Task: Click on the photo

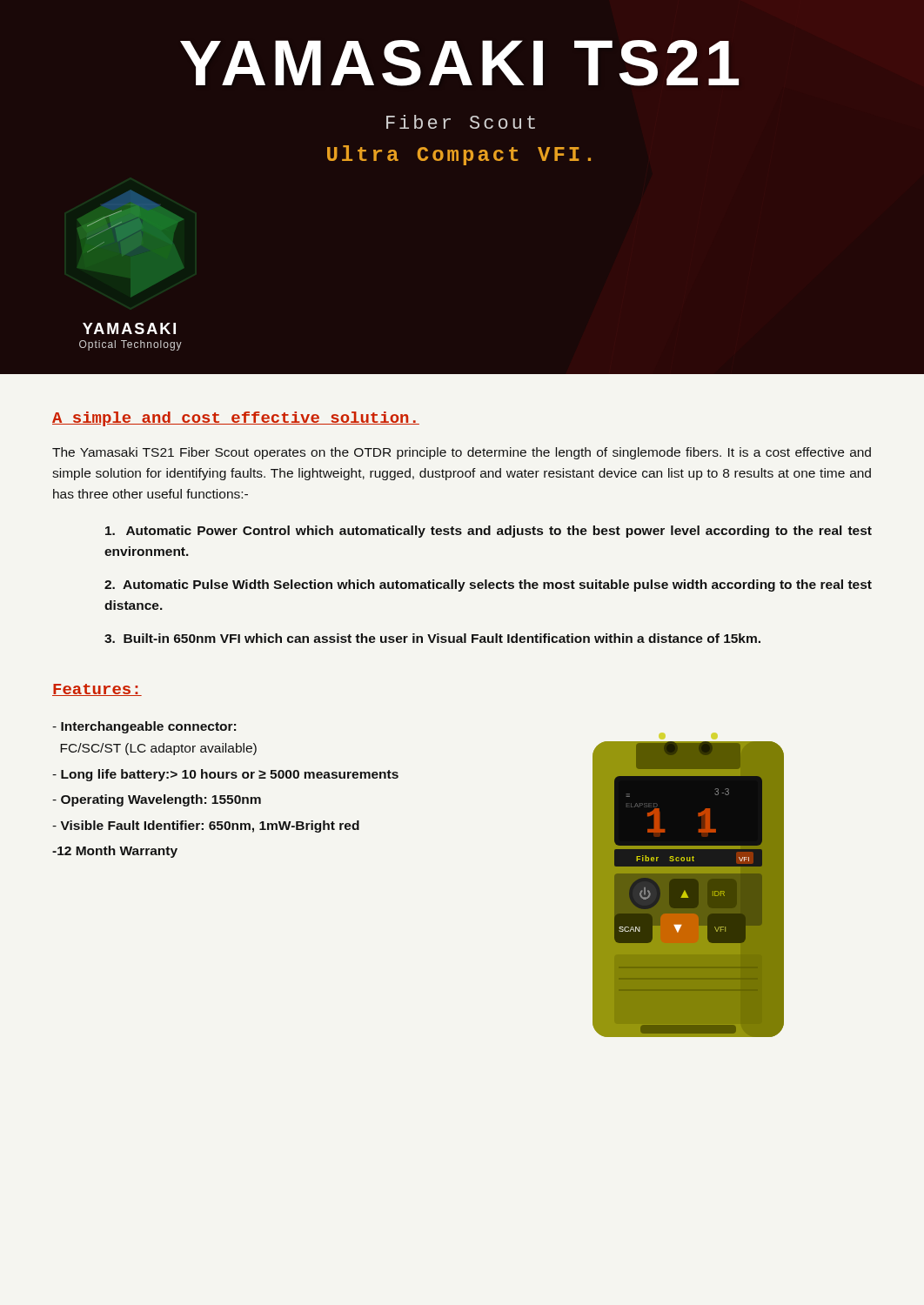Action: point(688,891)
